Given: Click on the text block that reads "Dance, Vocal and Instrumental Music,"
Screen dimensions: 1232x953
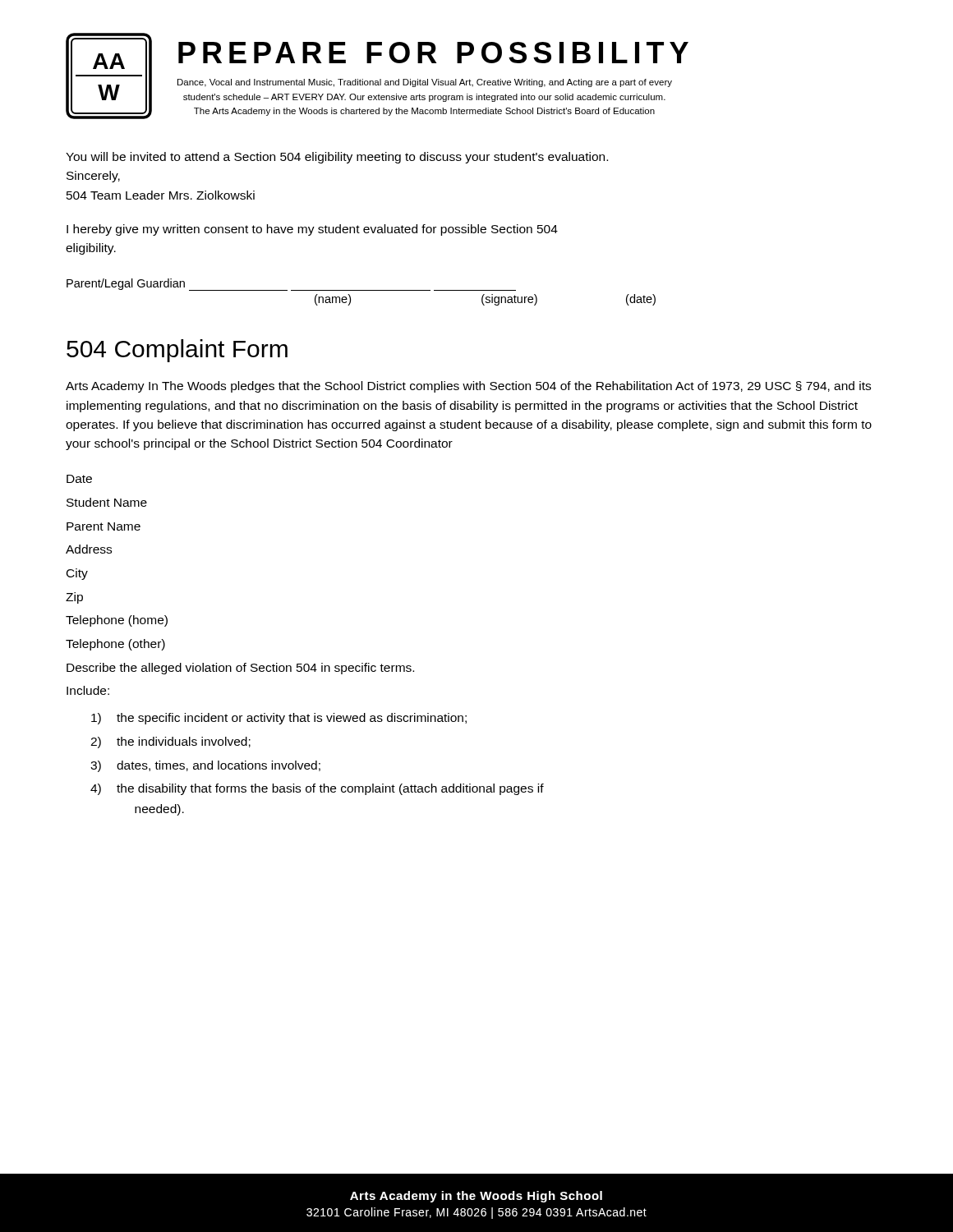Looking at the screenshot, I should (x=424, y=97).
